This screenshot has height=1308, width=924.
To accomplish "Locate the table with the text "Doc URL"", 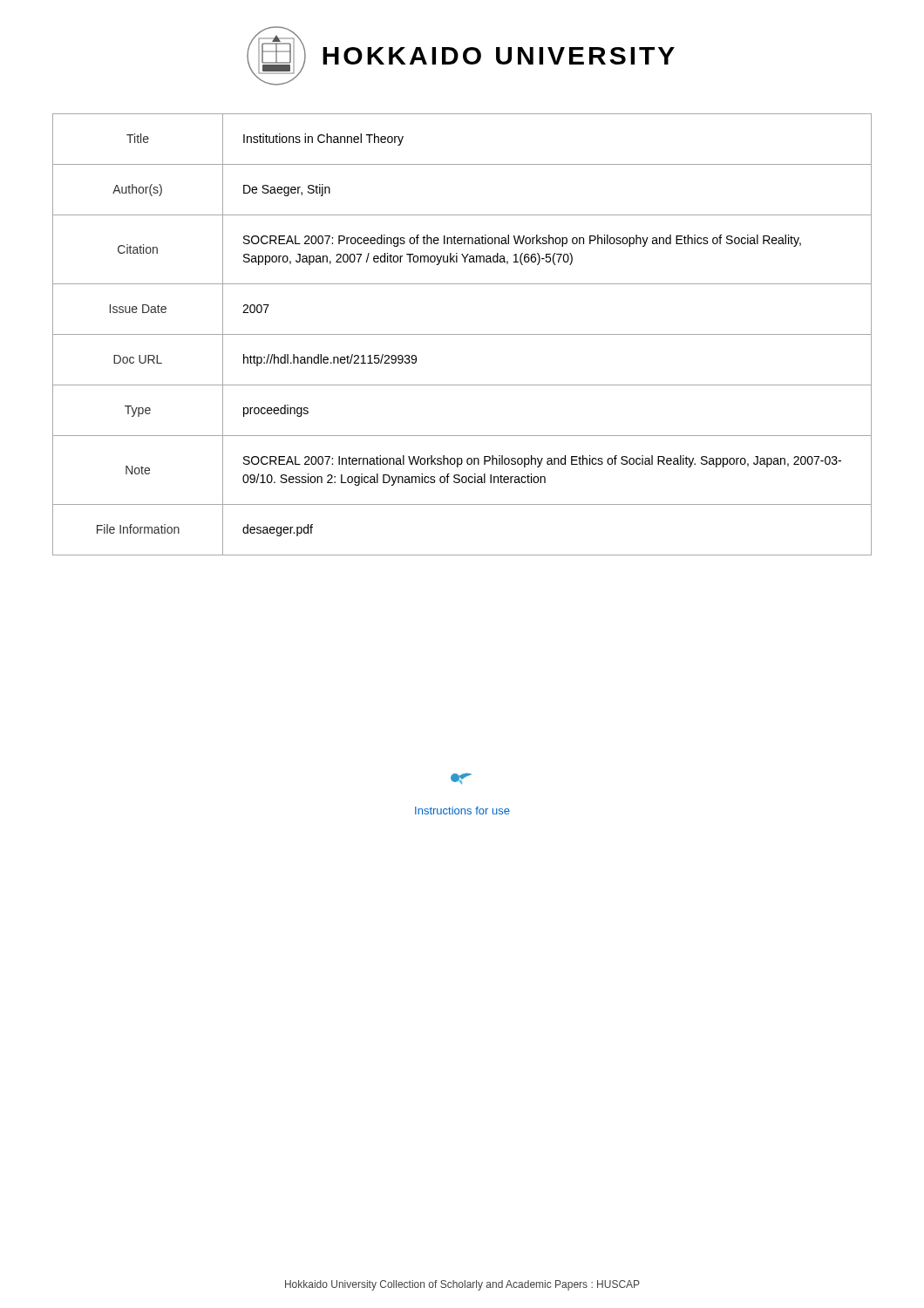I will [x=462, y=334].
